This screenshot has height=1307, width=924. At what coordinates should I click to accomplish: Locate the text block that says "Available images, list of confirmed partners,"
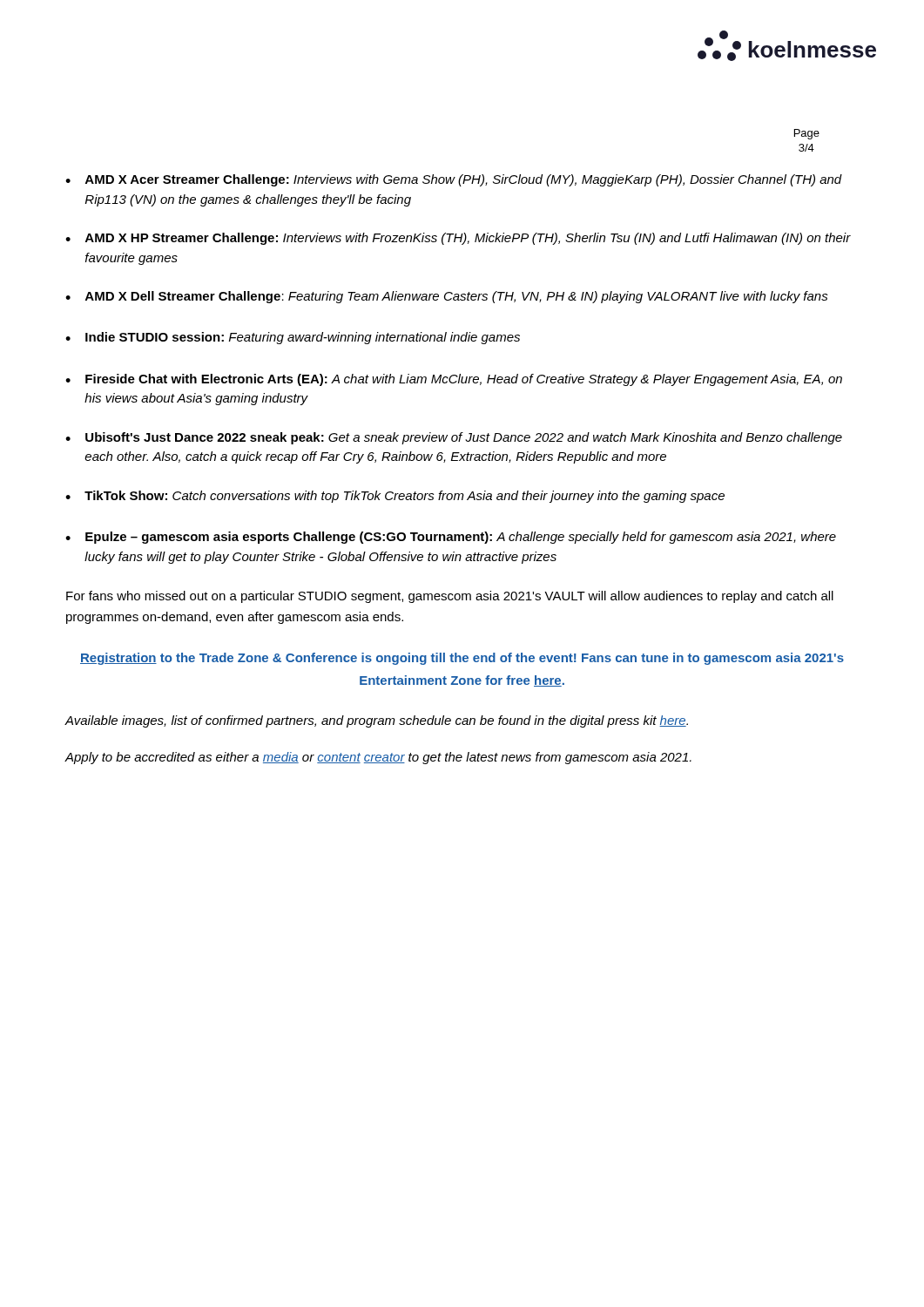377,720
